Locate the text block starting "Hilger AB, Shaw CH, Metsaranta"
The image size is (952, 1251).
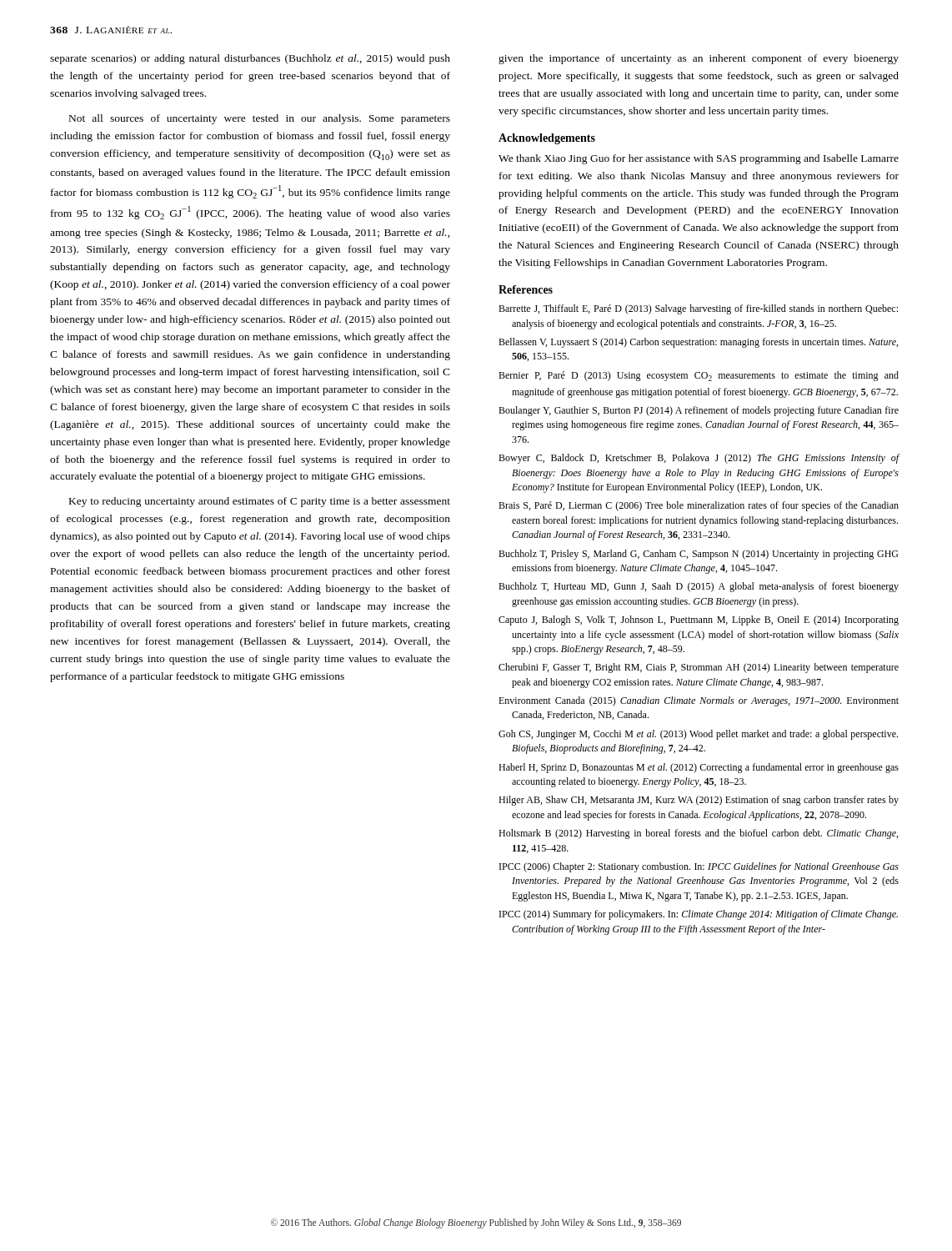(699, 807)
